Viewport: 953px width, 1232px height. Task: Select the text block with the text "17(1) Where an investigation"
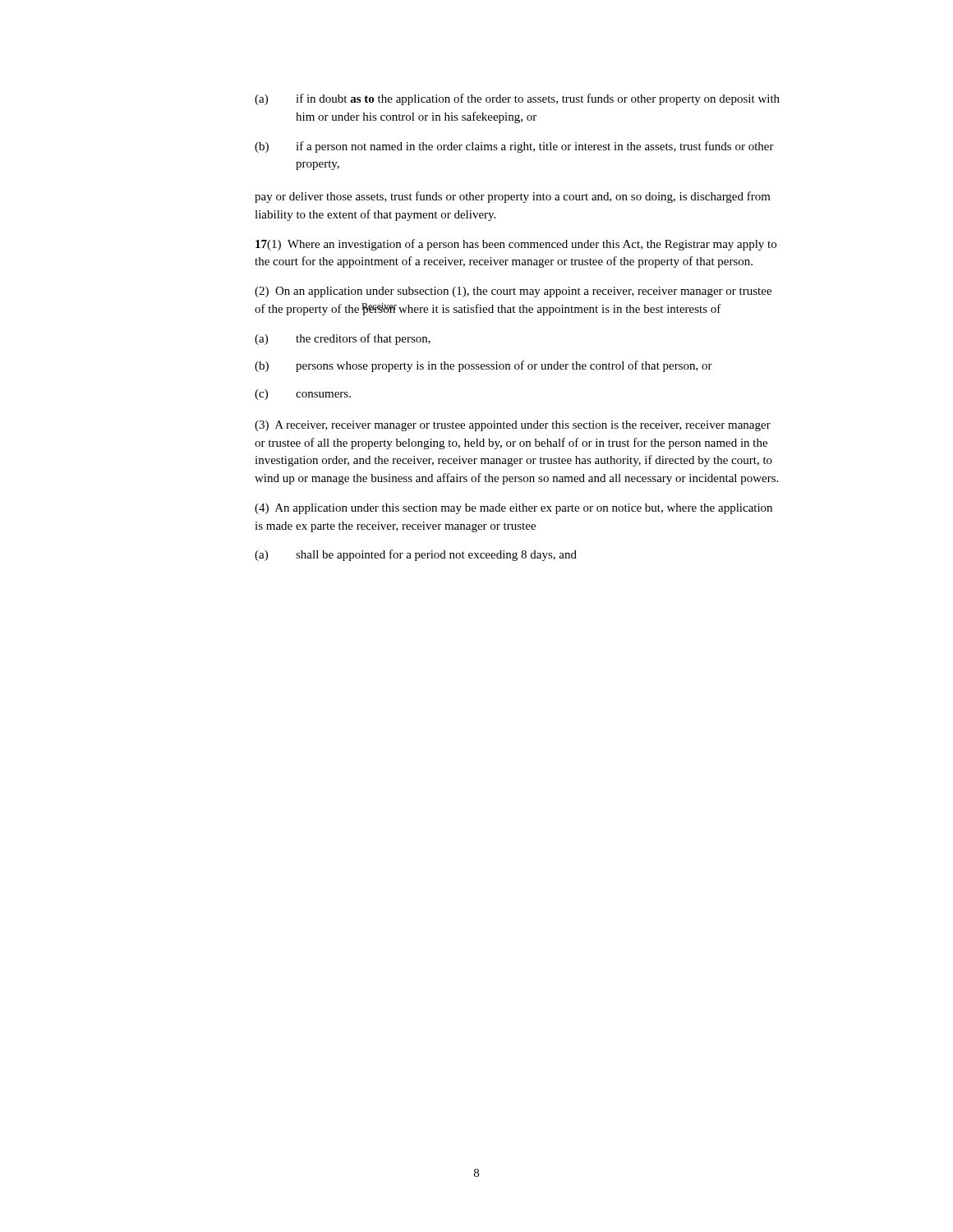point(516,252)
